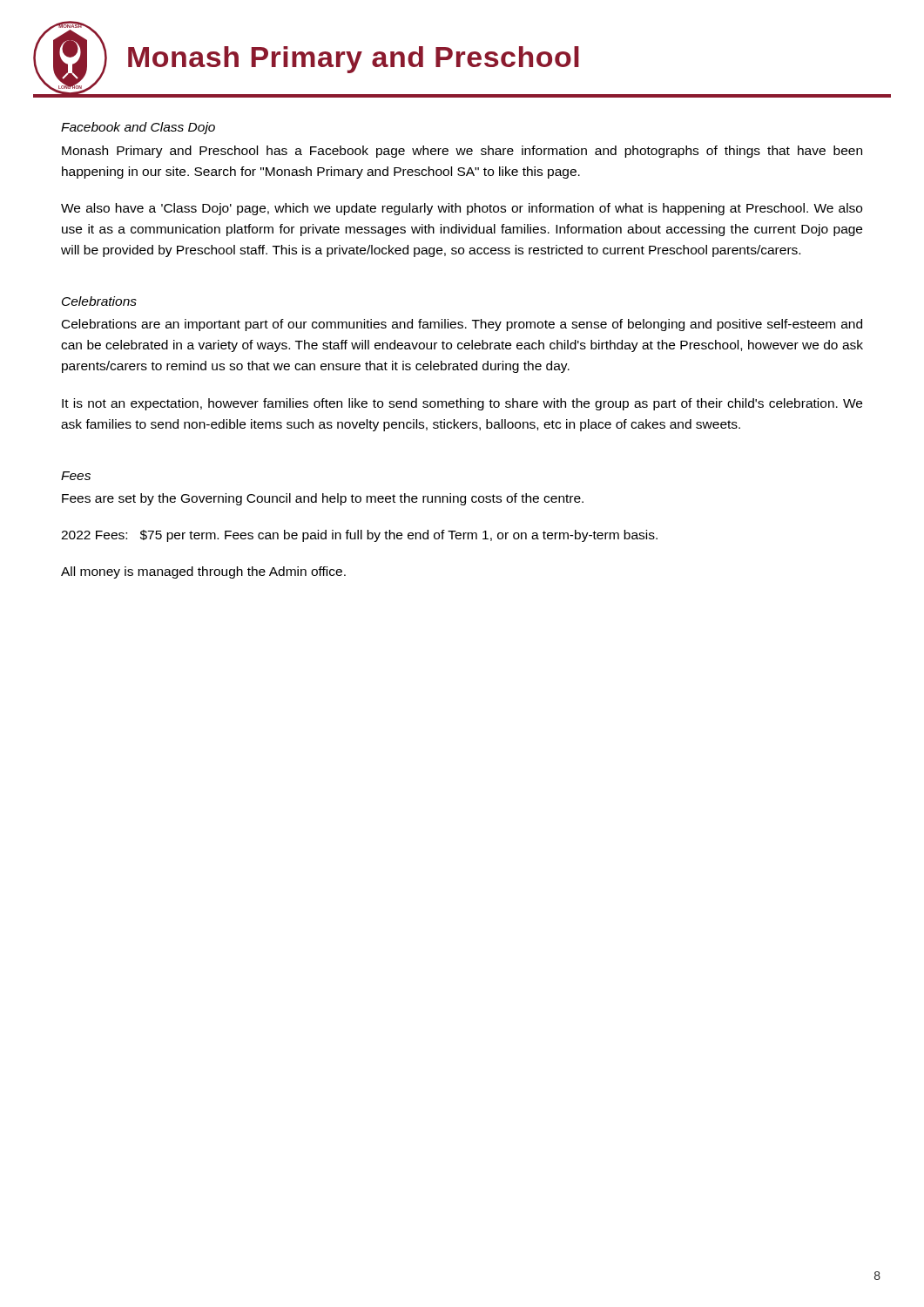Select the element starting "2022 Fees: $75 per term. Fees"

tap(360, 535)
